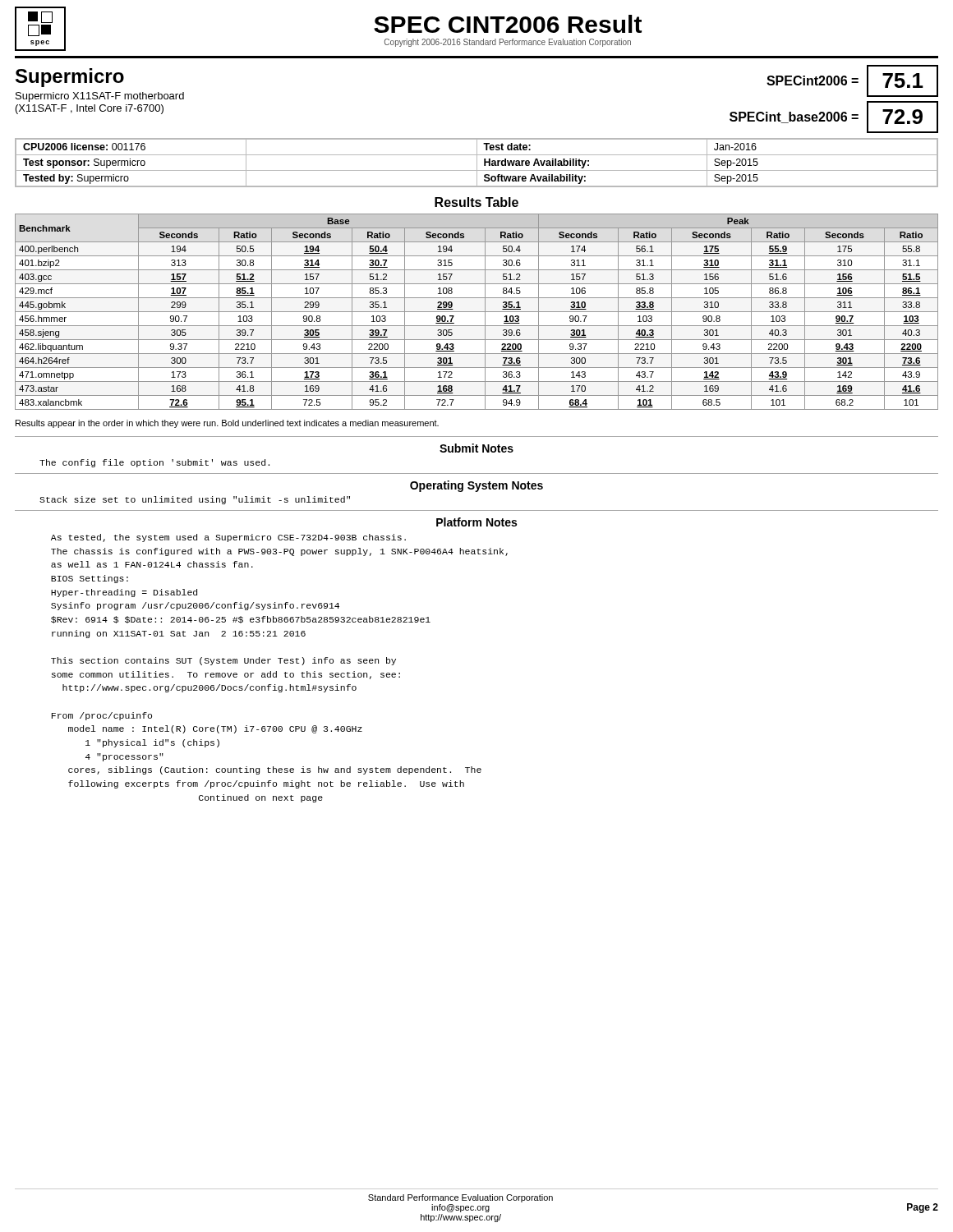Locate the block of text that opens with "The config file option 'submit' was"
The width and height of the screenshot is (953, 1232).
[x=156, y=463]
